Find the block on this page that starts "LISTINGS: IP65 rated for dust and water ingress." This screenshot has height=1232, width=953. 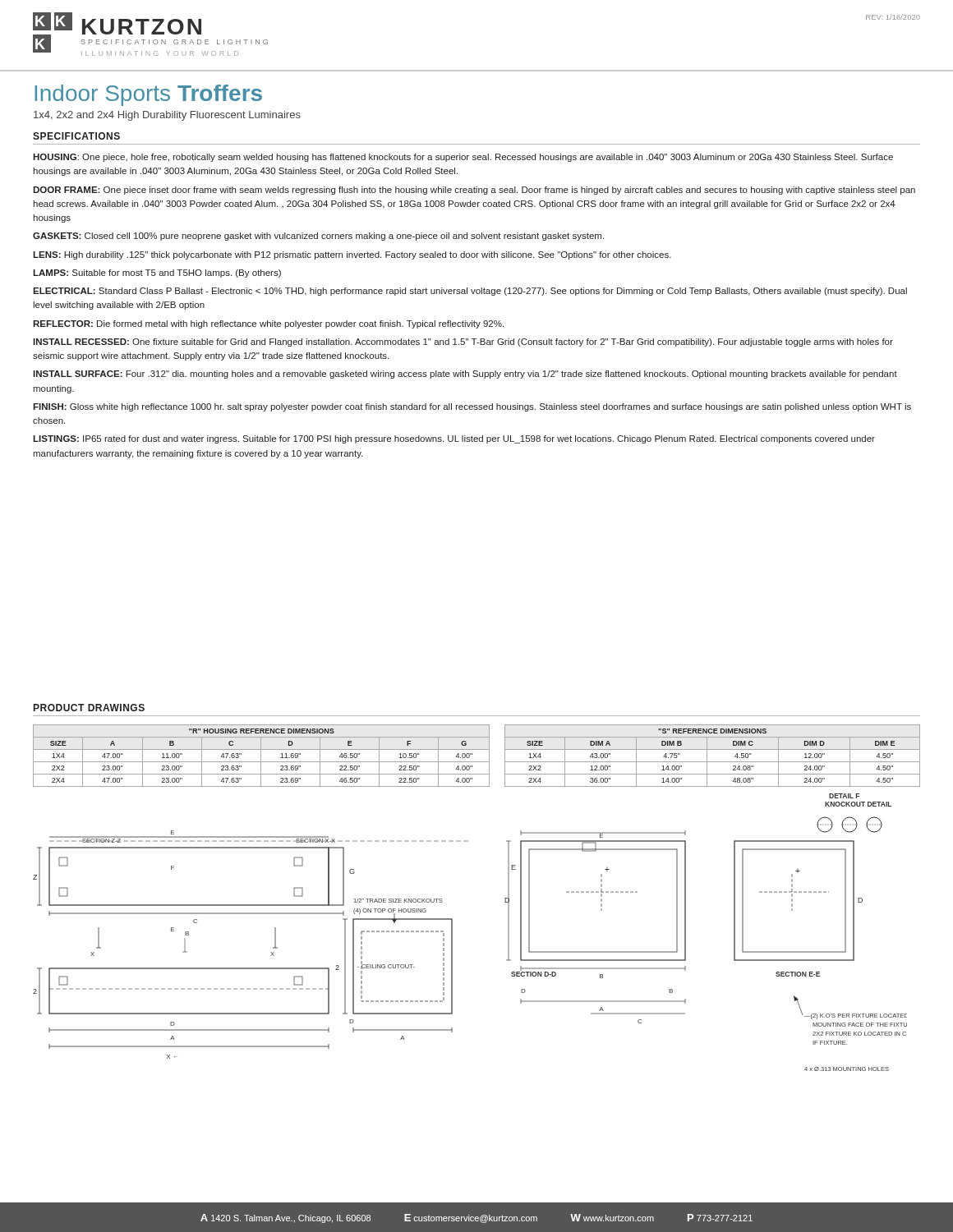tap(454, 446)
